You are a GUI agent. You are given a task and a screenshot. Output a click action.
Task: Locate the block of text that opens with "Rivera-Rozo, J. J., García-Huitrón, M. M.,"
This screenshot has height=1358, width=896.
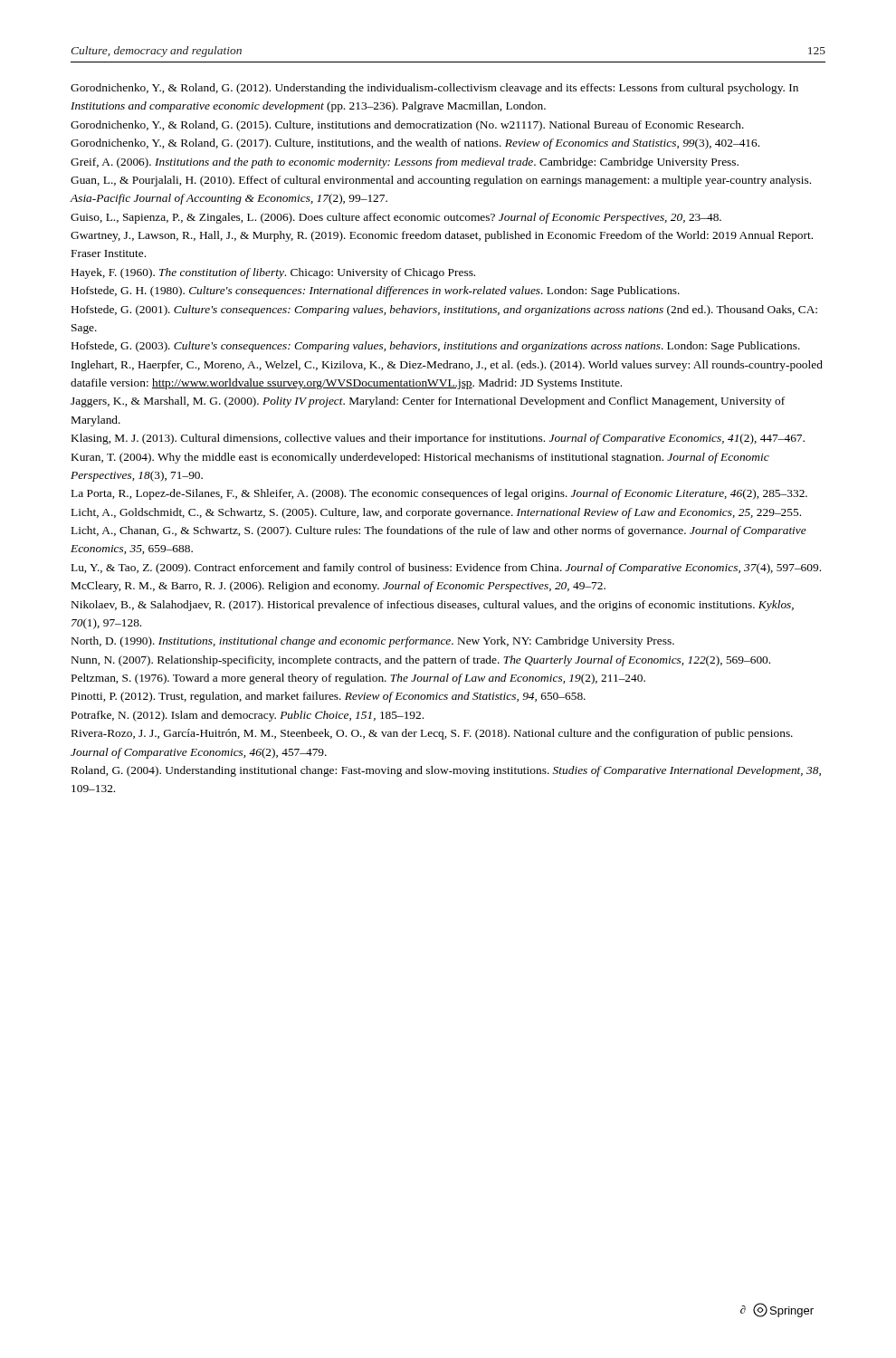point(432,742)
